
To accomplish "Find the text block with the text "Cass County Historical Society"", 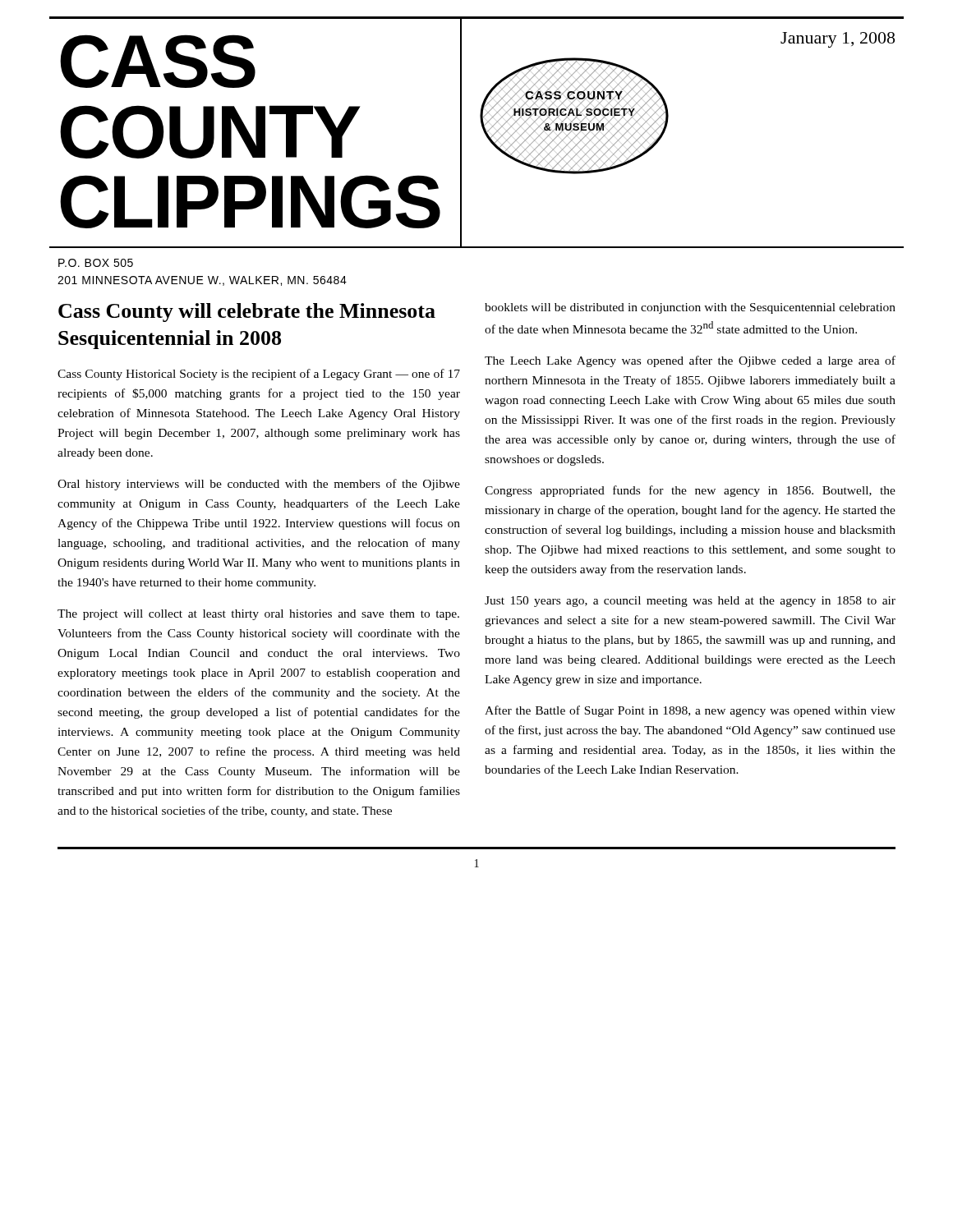I will click(259, 413).
